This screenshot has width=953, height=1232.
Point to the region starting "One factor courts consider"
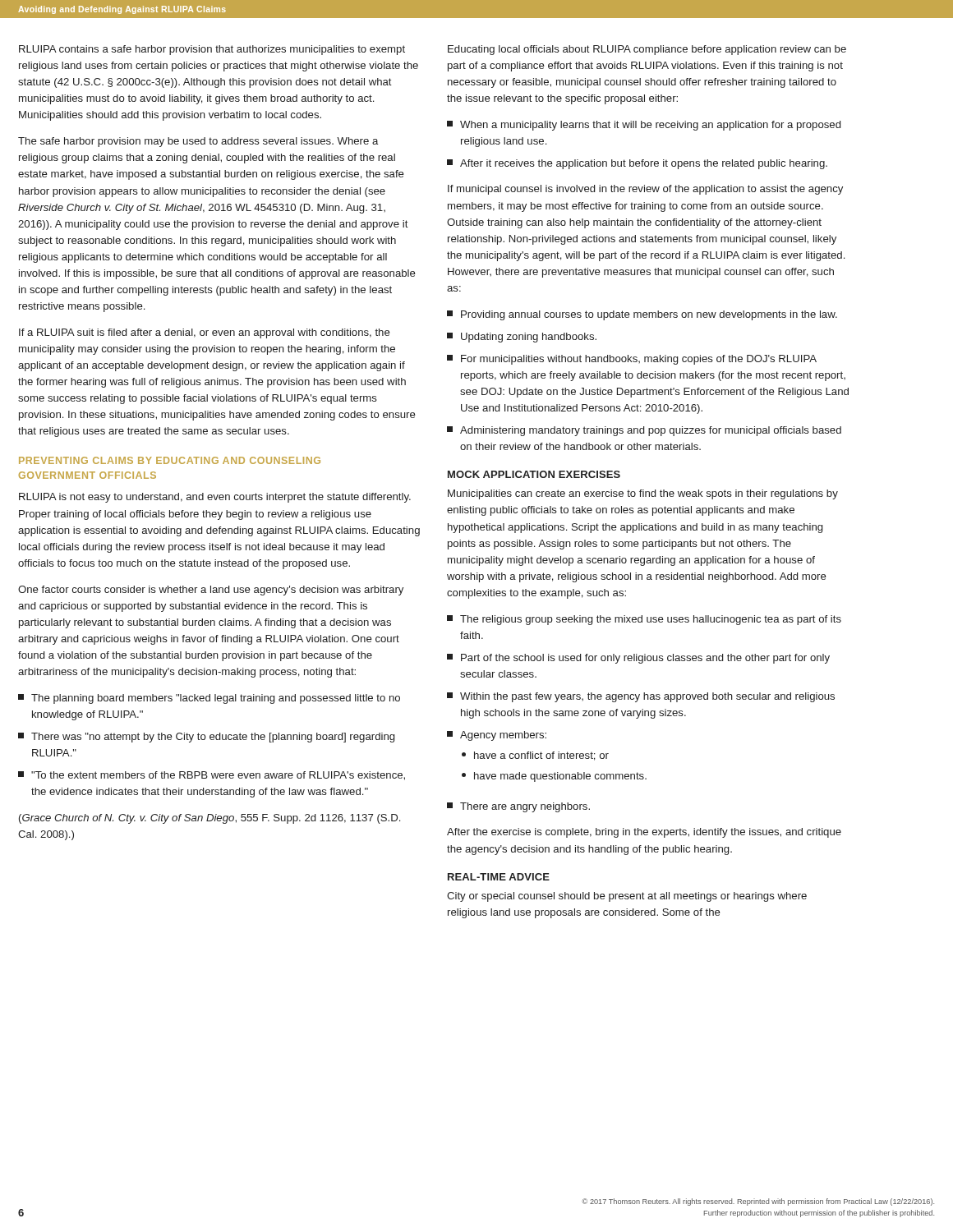(219, 631)
